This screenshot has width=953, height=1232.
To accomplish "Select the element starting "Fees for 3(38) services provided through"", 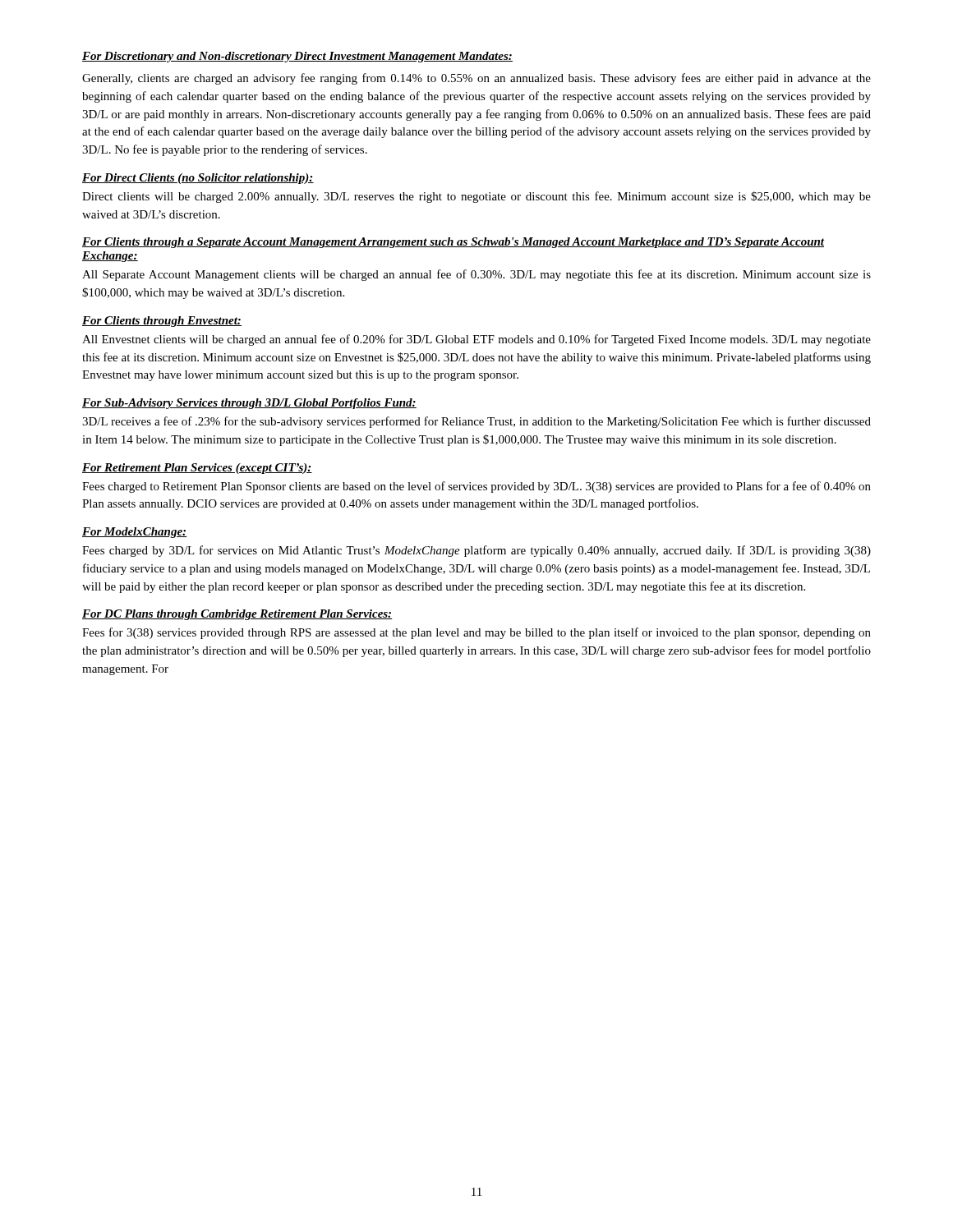I will tap(476, 651).
